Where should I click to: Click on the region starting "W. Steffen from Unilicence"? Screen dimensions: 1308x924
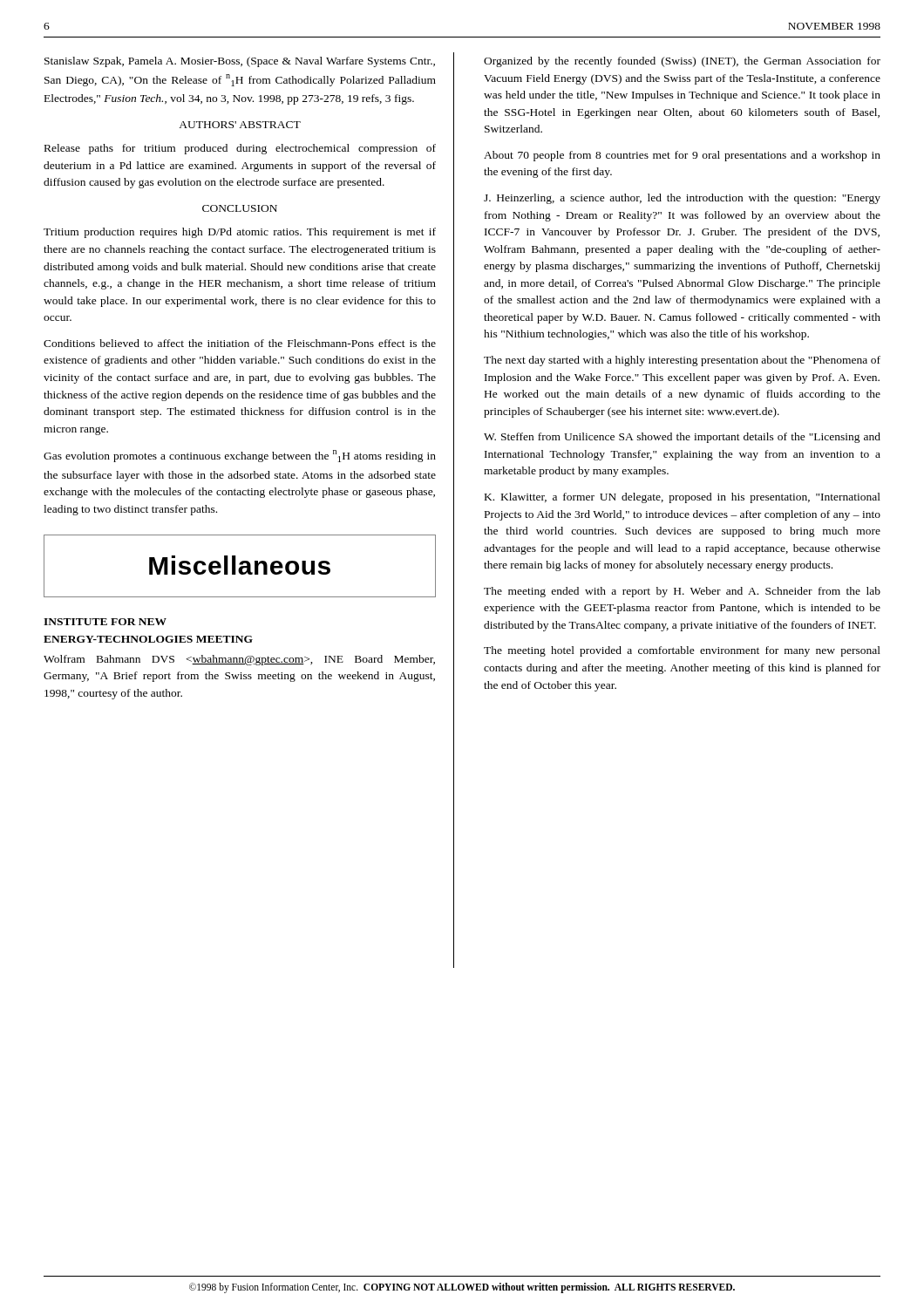[x=682, y=454]
